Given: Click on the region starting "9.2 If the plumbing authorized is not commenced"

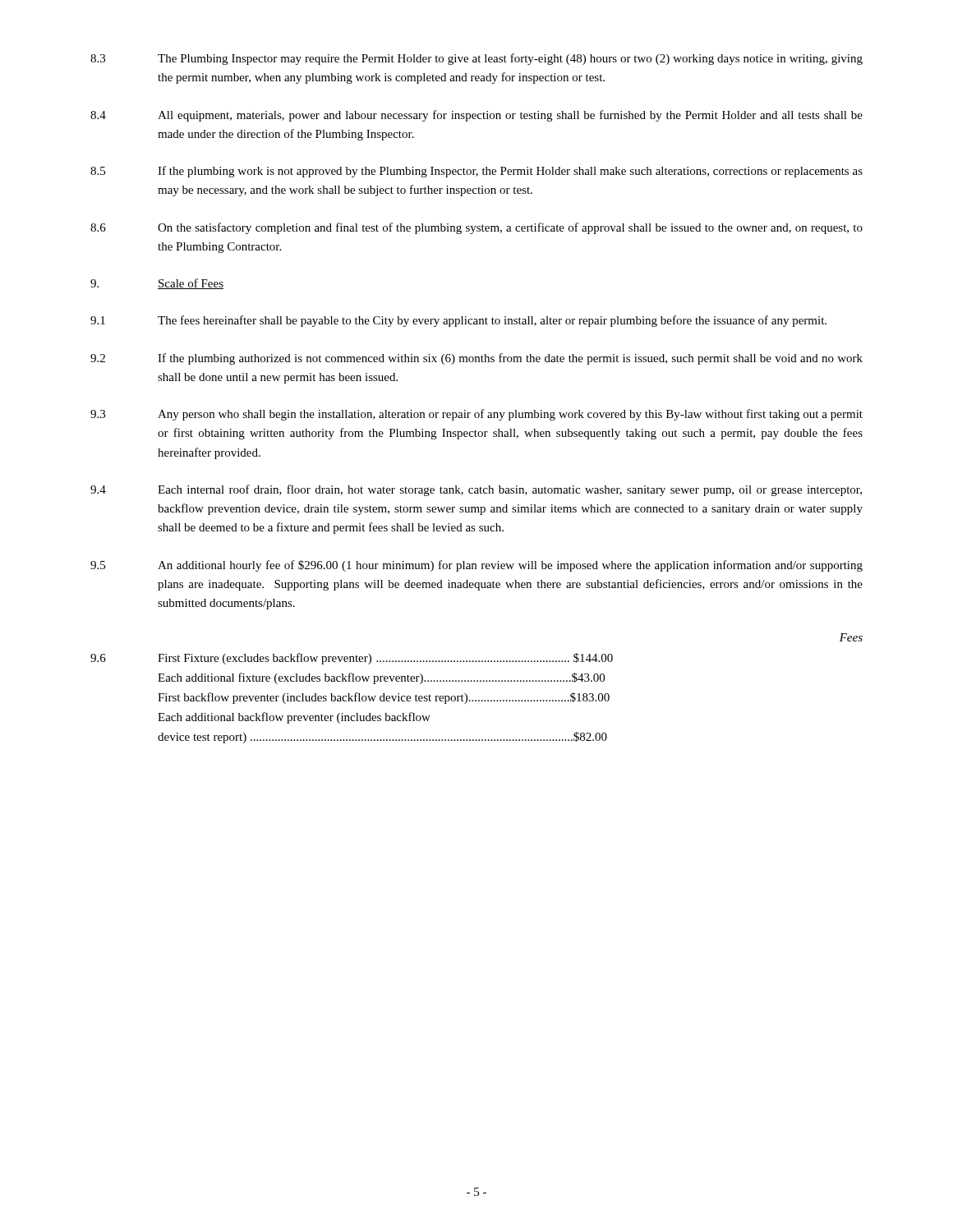Looking at the screenshot, I should click(x=476, y=368).
